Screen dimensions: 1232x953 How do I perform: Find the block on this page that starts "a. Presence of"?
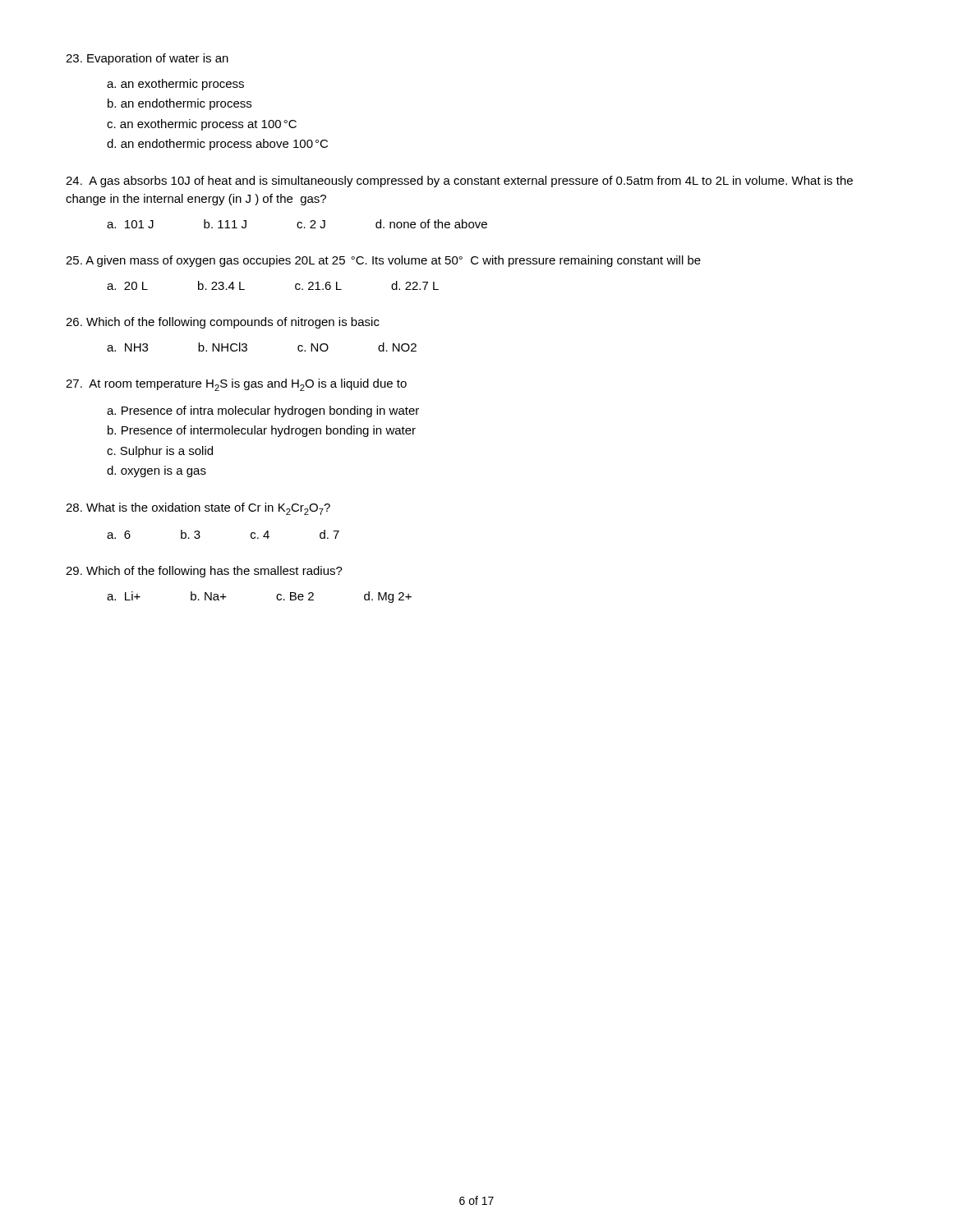click(x=263, y=410)
